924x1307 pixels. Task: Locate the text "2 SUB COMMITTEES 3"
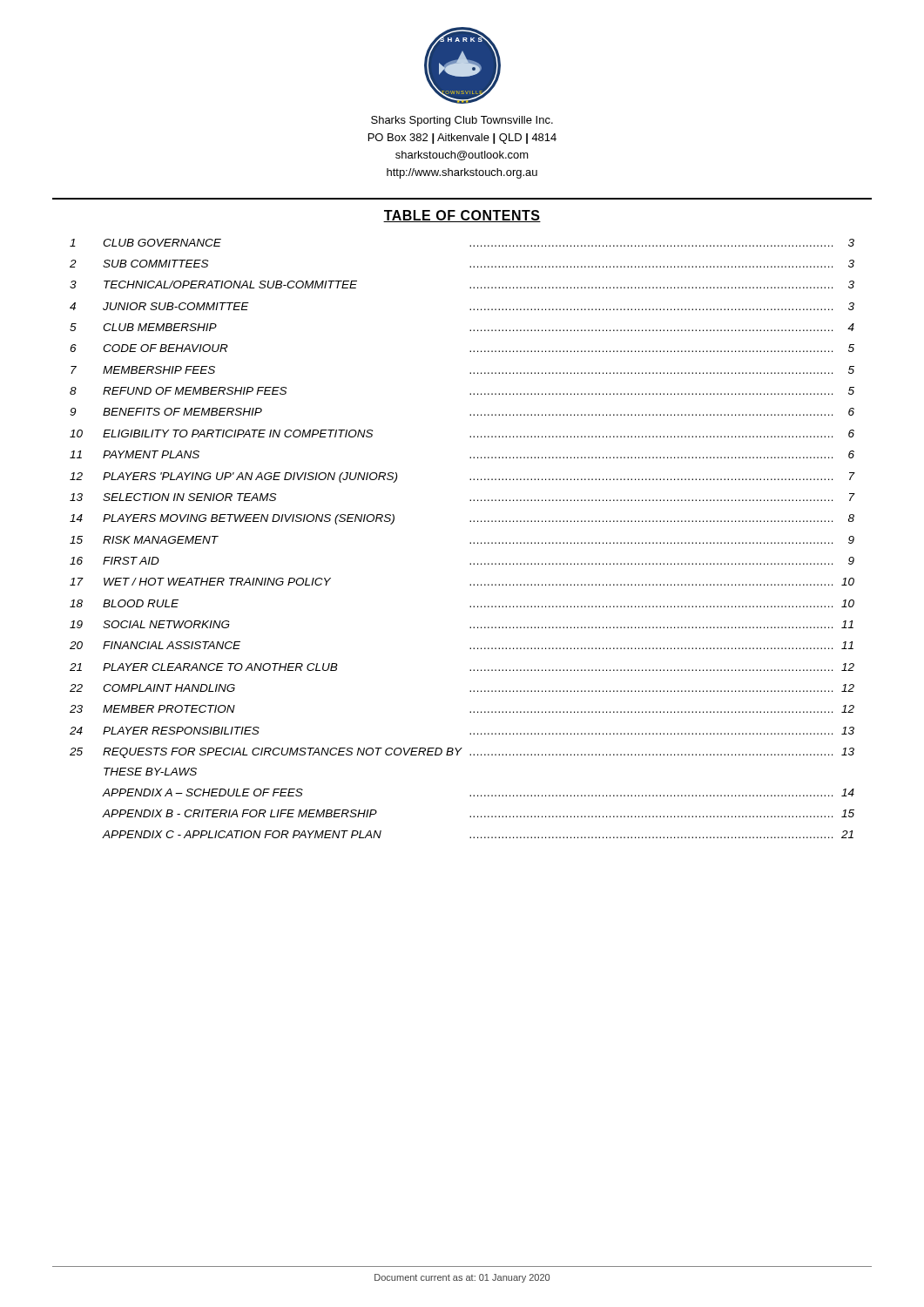[x=462, y=264]
